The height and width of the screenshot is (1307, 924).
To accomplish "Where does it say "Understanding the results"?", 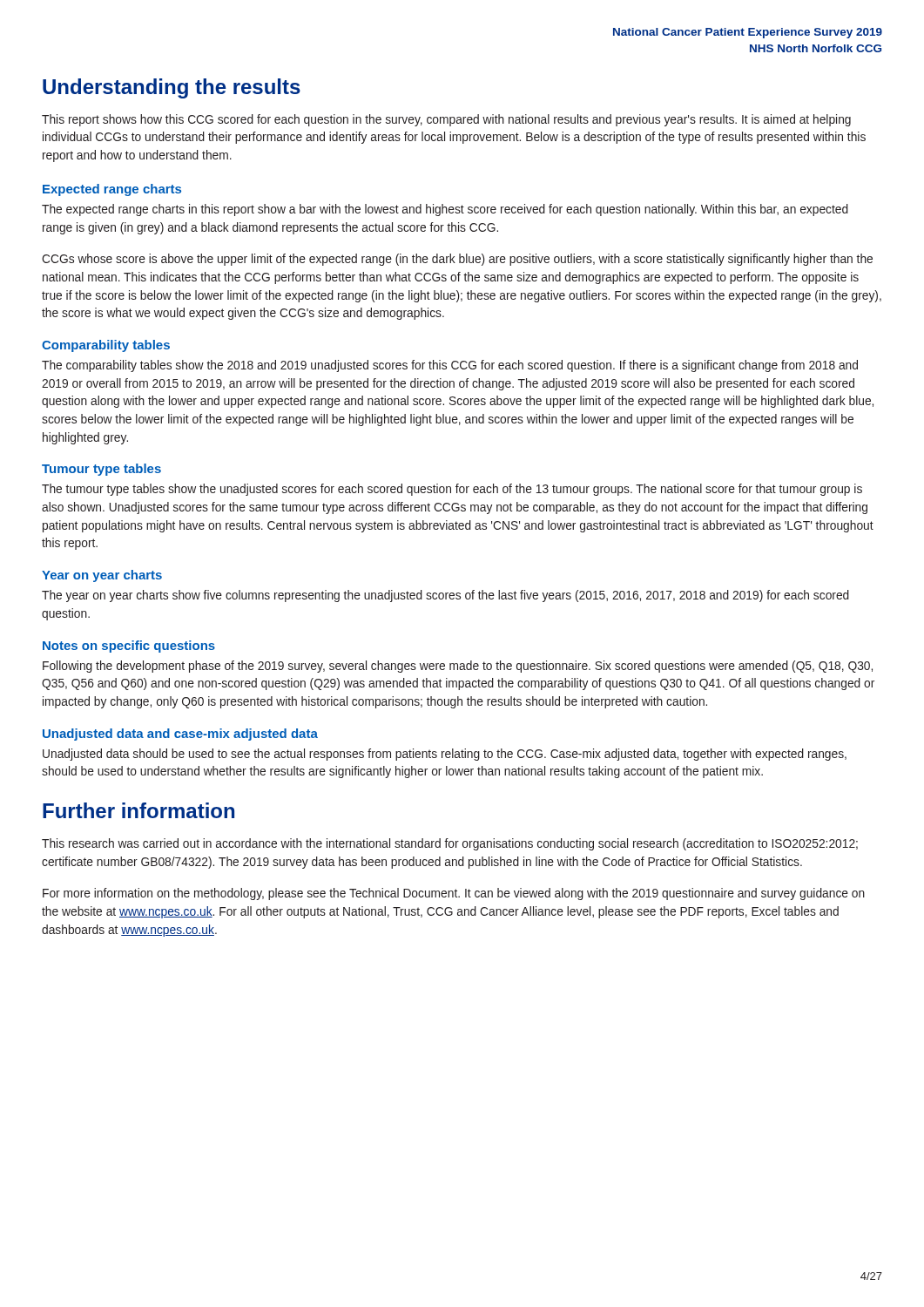I will coord(172,88).
